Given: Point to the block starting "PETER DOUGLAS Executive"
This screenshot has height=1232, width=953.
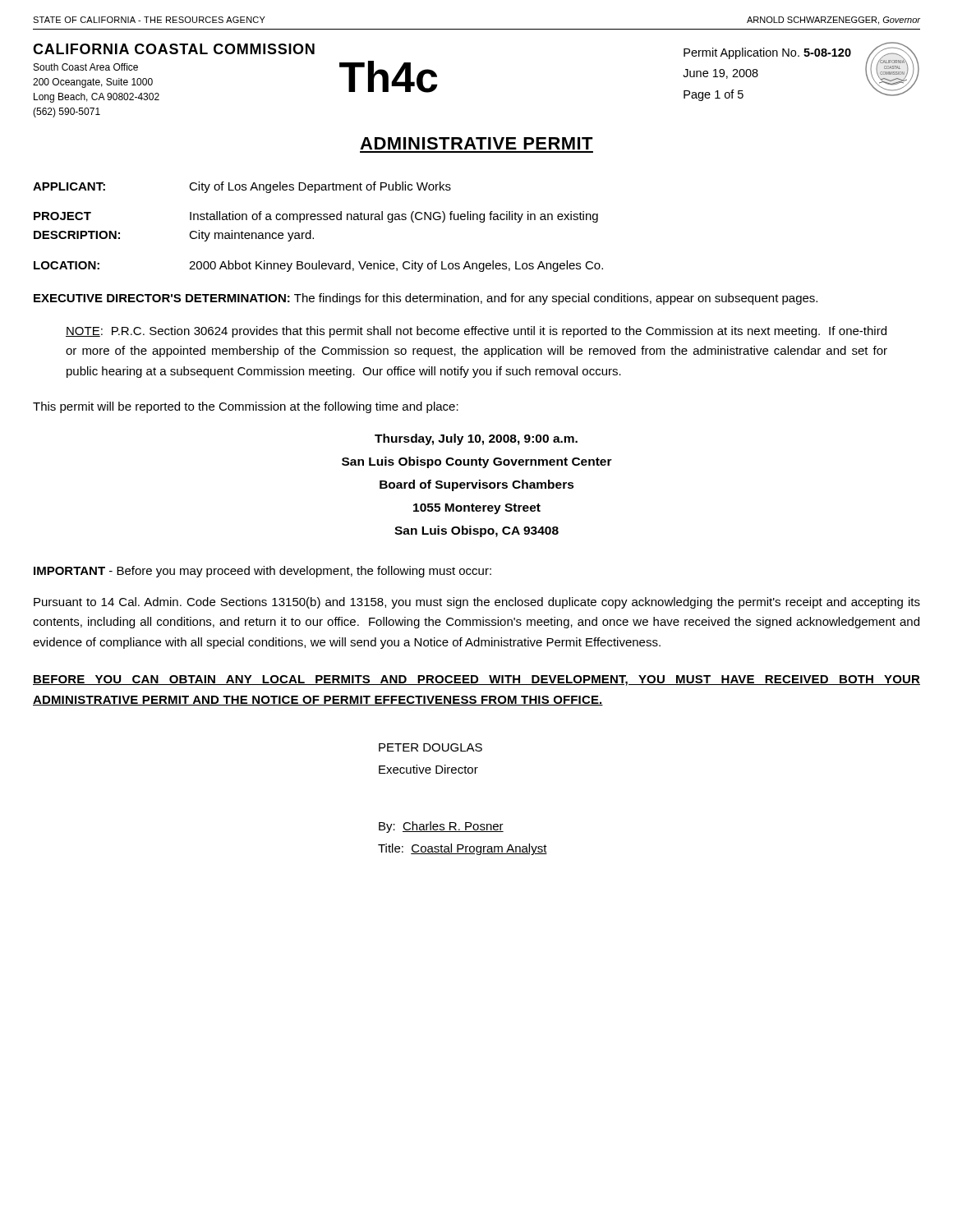Looking at the screenshot, I should tap(430, 758).
